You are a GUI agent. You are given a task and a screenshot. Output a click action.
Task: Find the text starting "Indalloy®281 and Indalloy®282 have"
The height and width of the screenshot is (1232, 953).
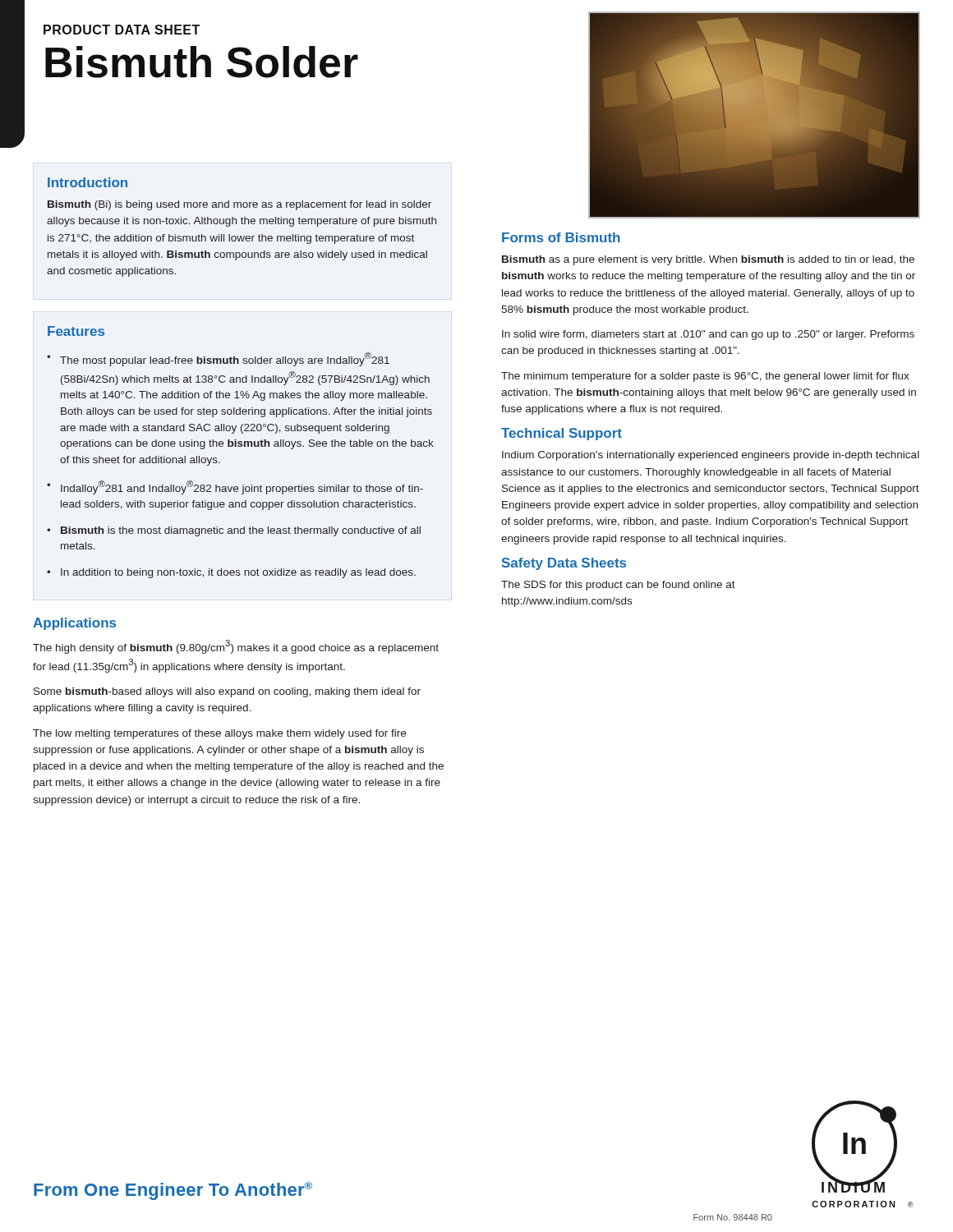click(242, 495)
